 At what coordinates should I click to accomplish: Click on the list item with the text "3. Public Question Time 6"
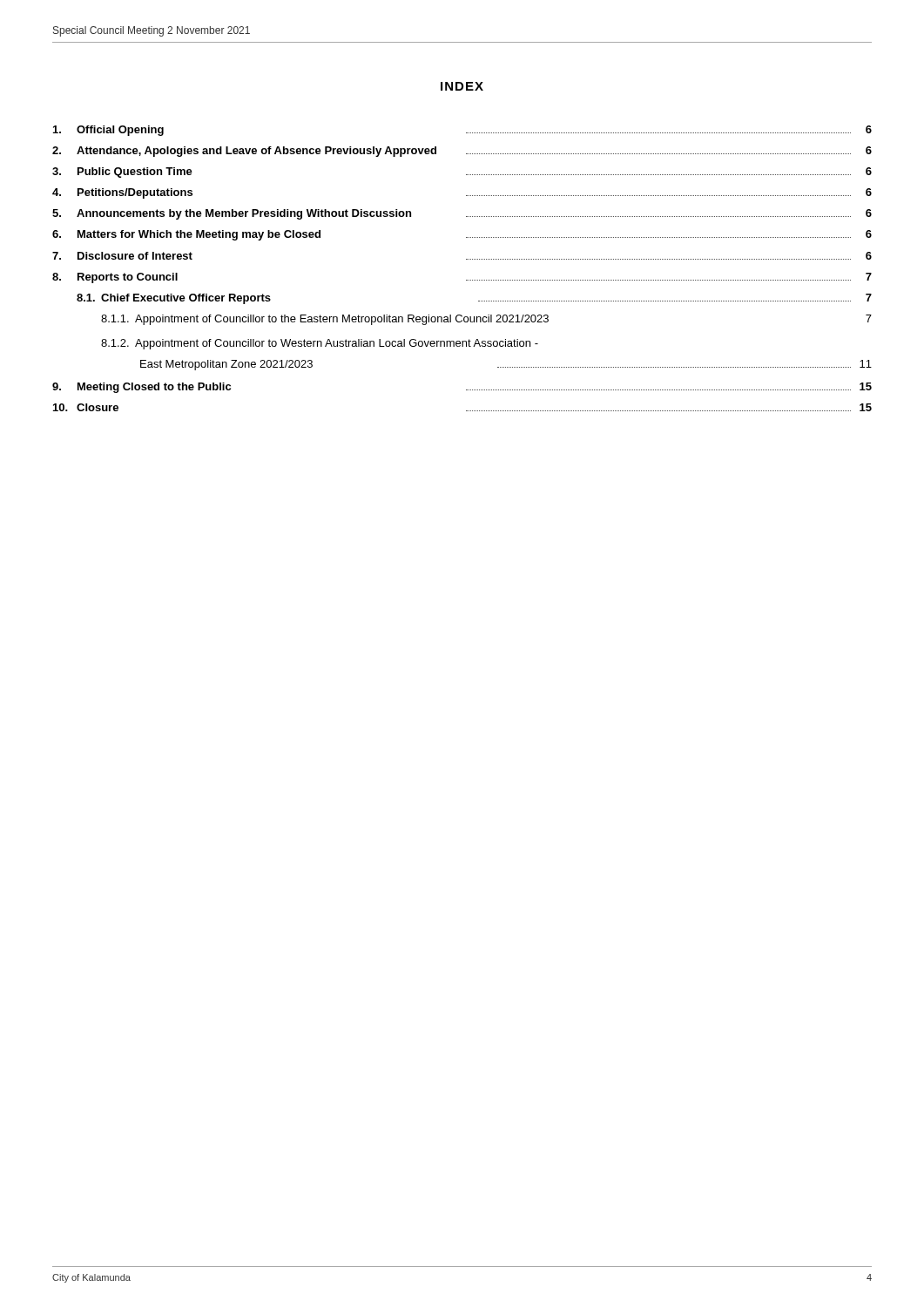point(462,172)
